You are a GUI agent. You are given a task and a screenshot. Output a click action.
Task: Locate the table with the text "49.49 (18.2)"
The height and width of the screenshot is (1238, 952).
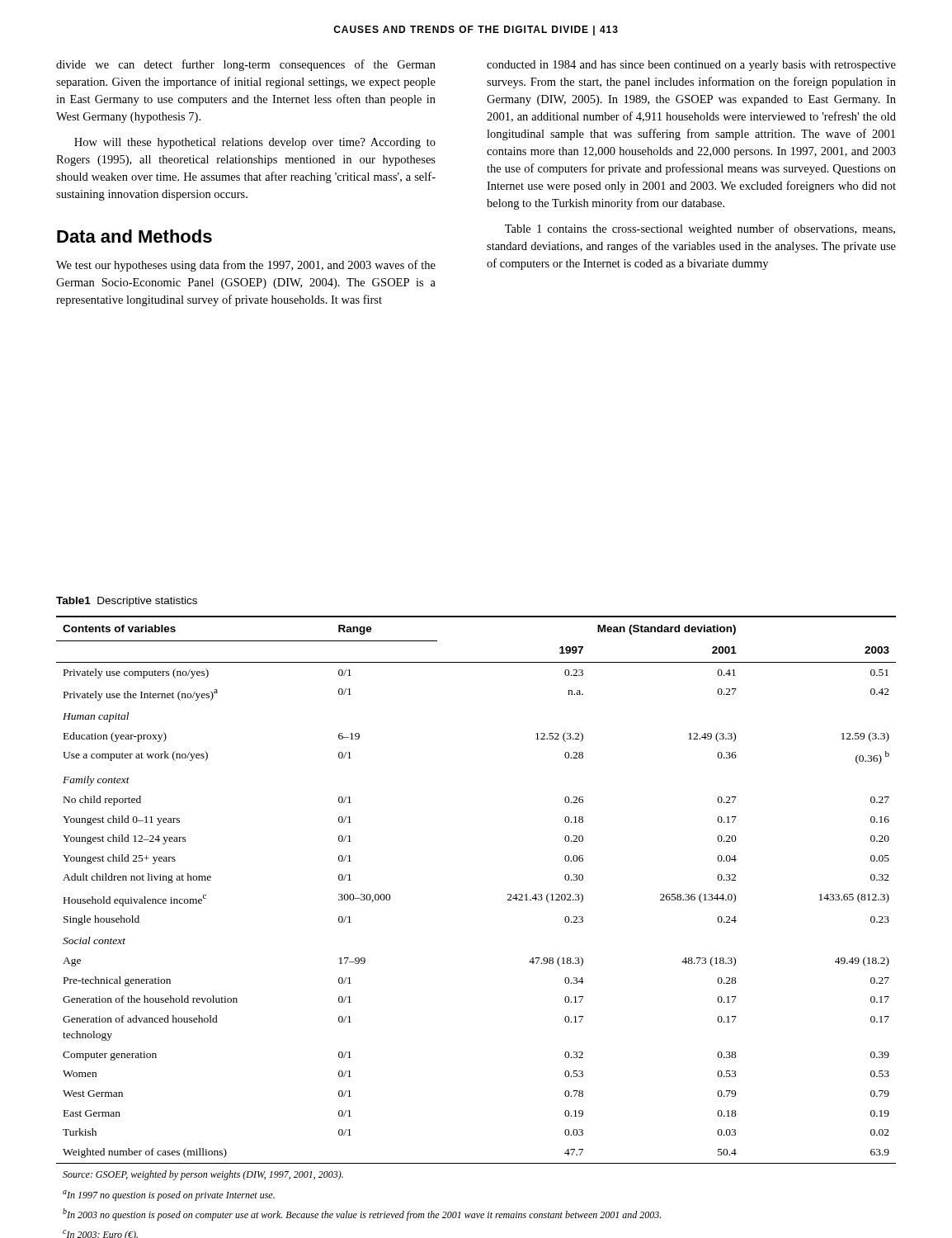click(476, 927)
